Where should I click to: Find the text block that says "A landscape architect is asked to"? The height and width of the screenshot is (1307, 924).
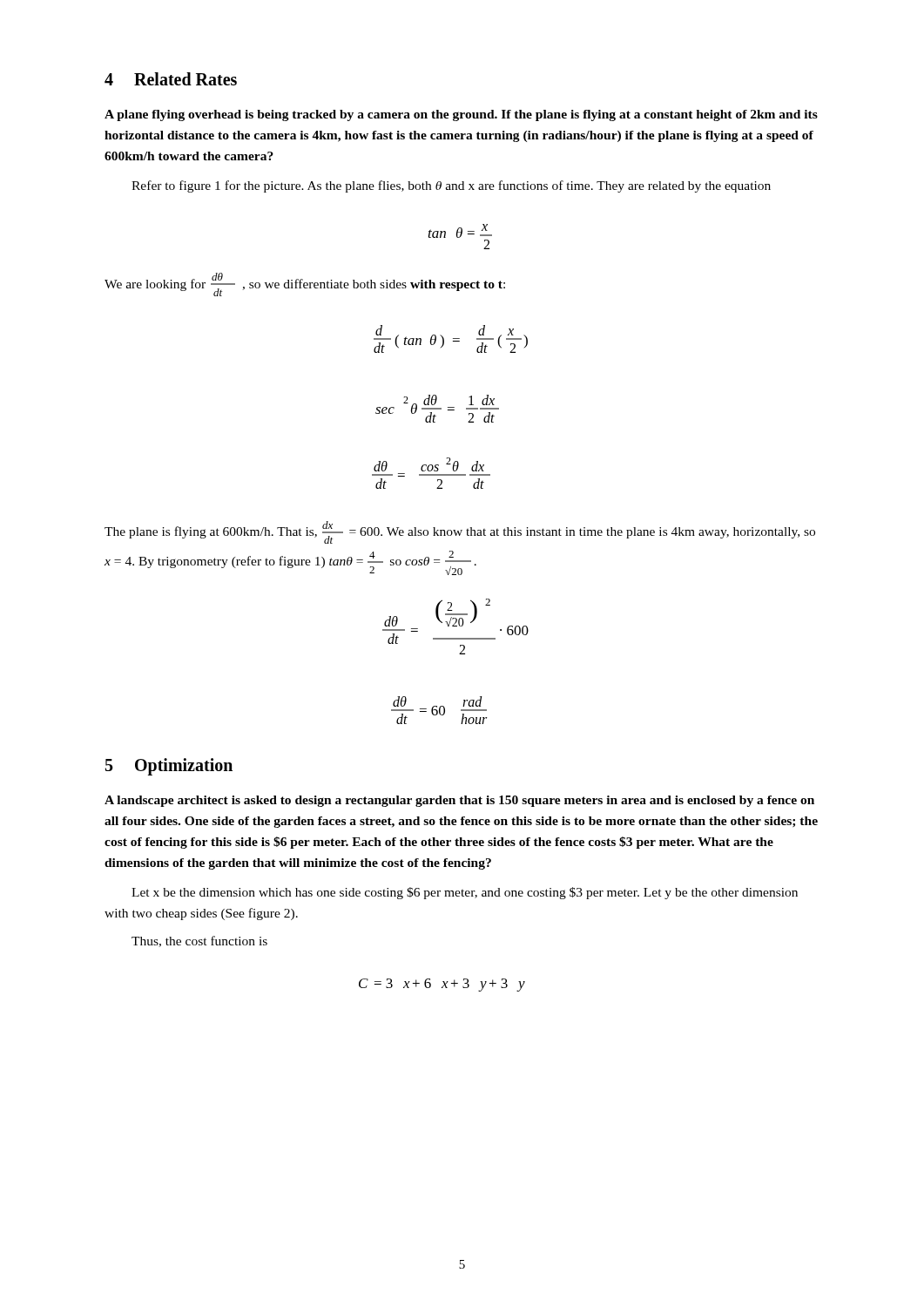click(x=461, y=831)
